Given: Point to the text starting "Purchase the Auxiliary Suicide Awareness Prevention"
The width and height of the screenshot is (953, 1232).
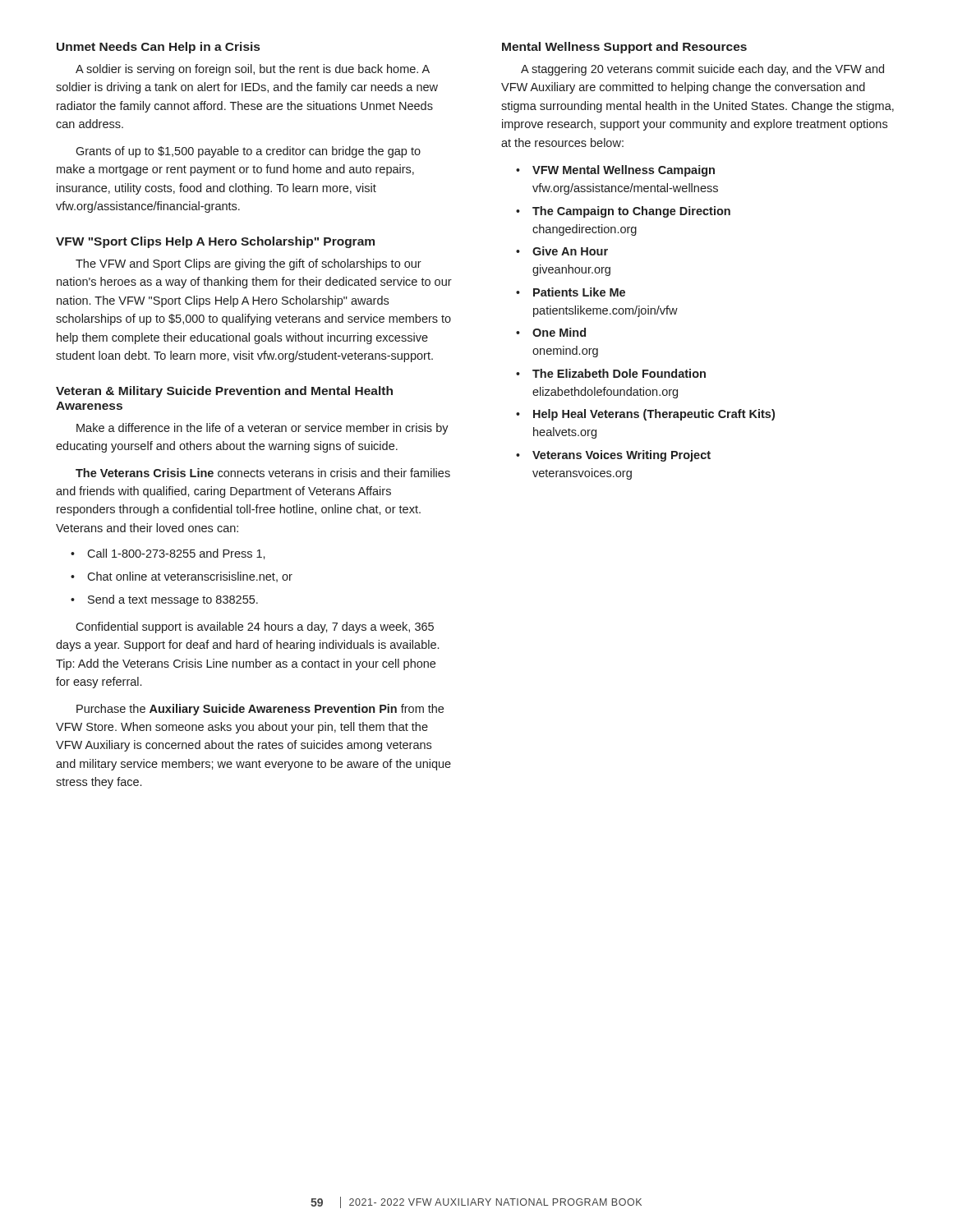Looking at the screenshot, I should coord(253,745).
